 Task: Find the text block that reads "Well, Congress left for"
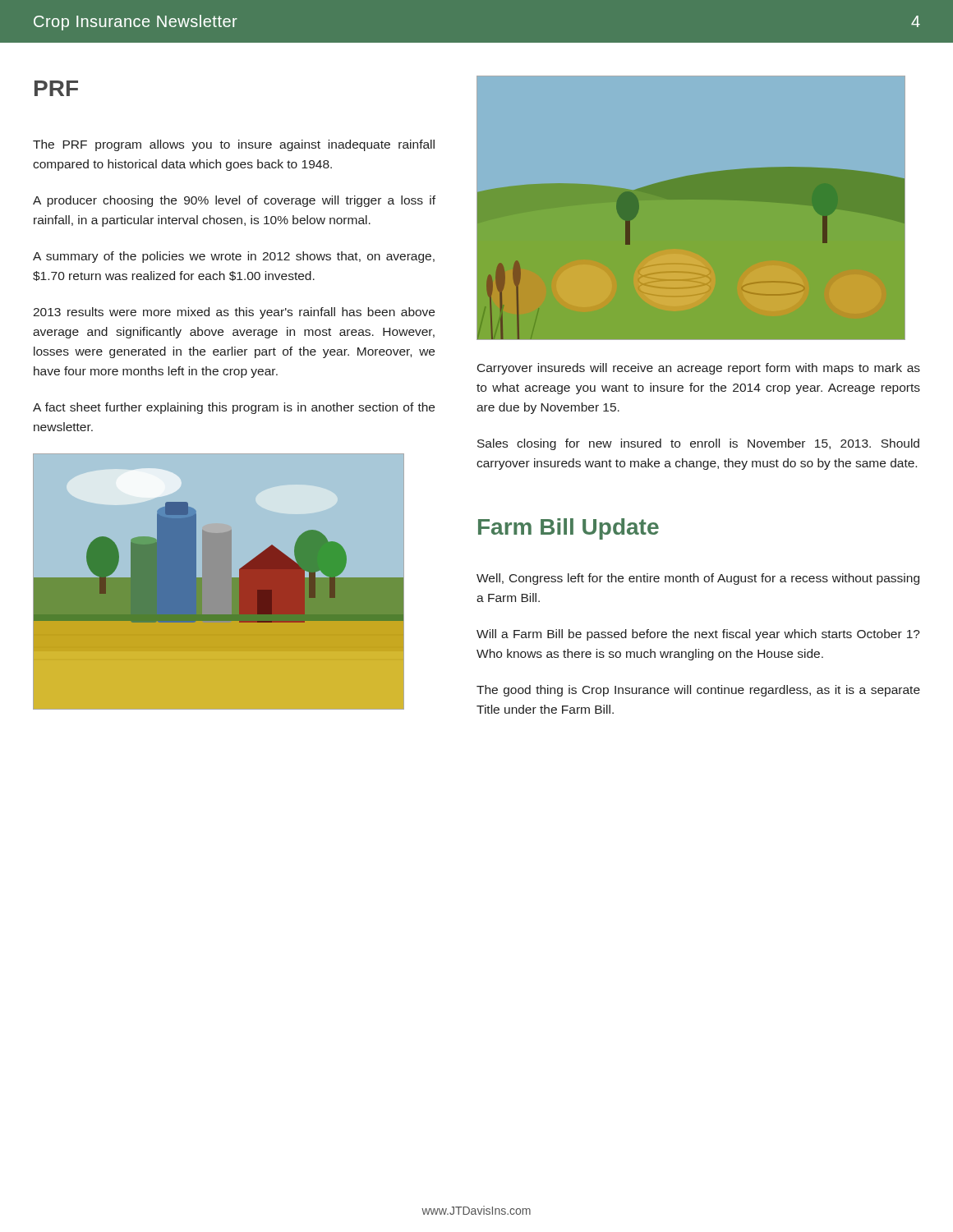point(698,588)
